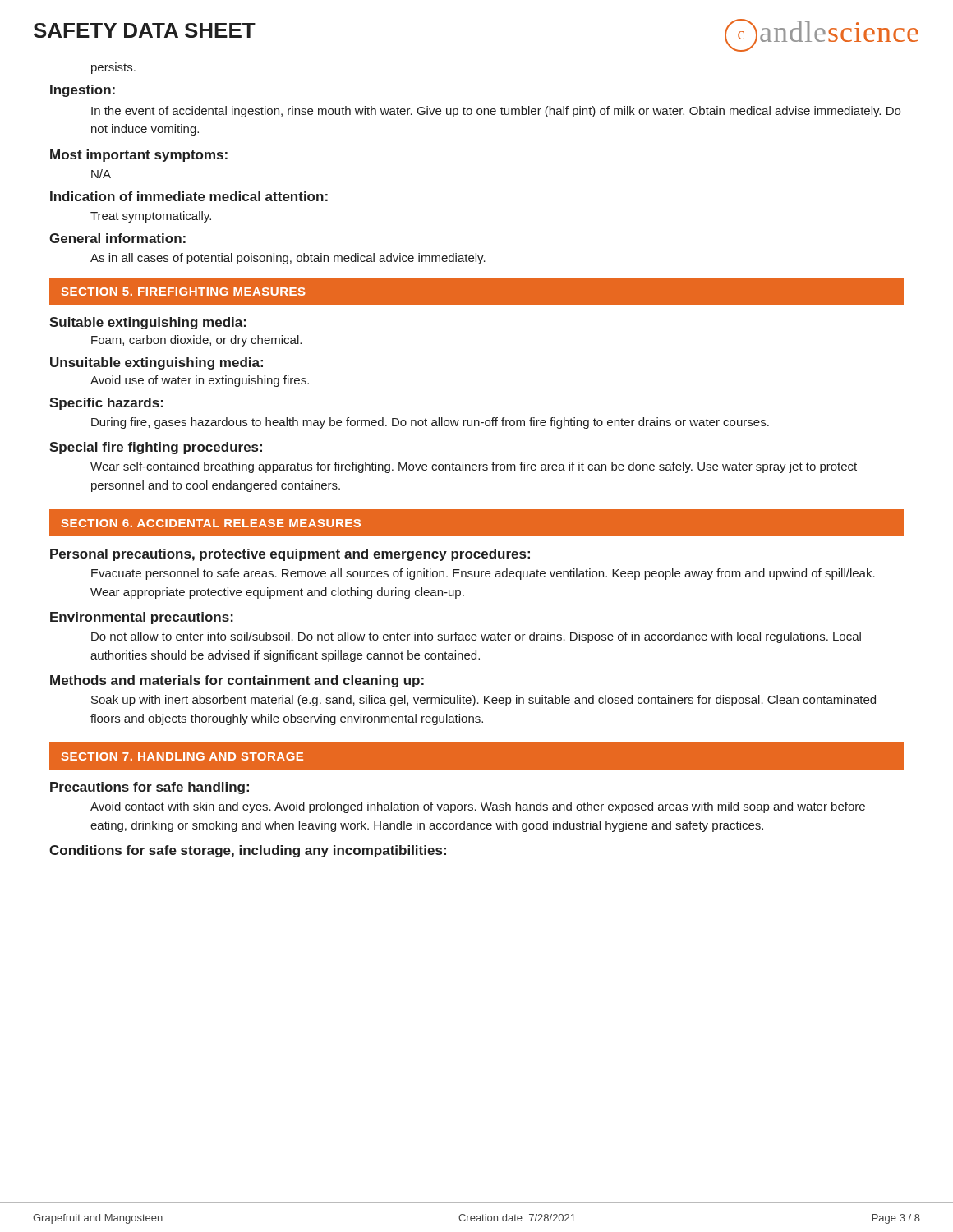Point to the text starting "Special fire fighting procedures:"

click(156, 447)
